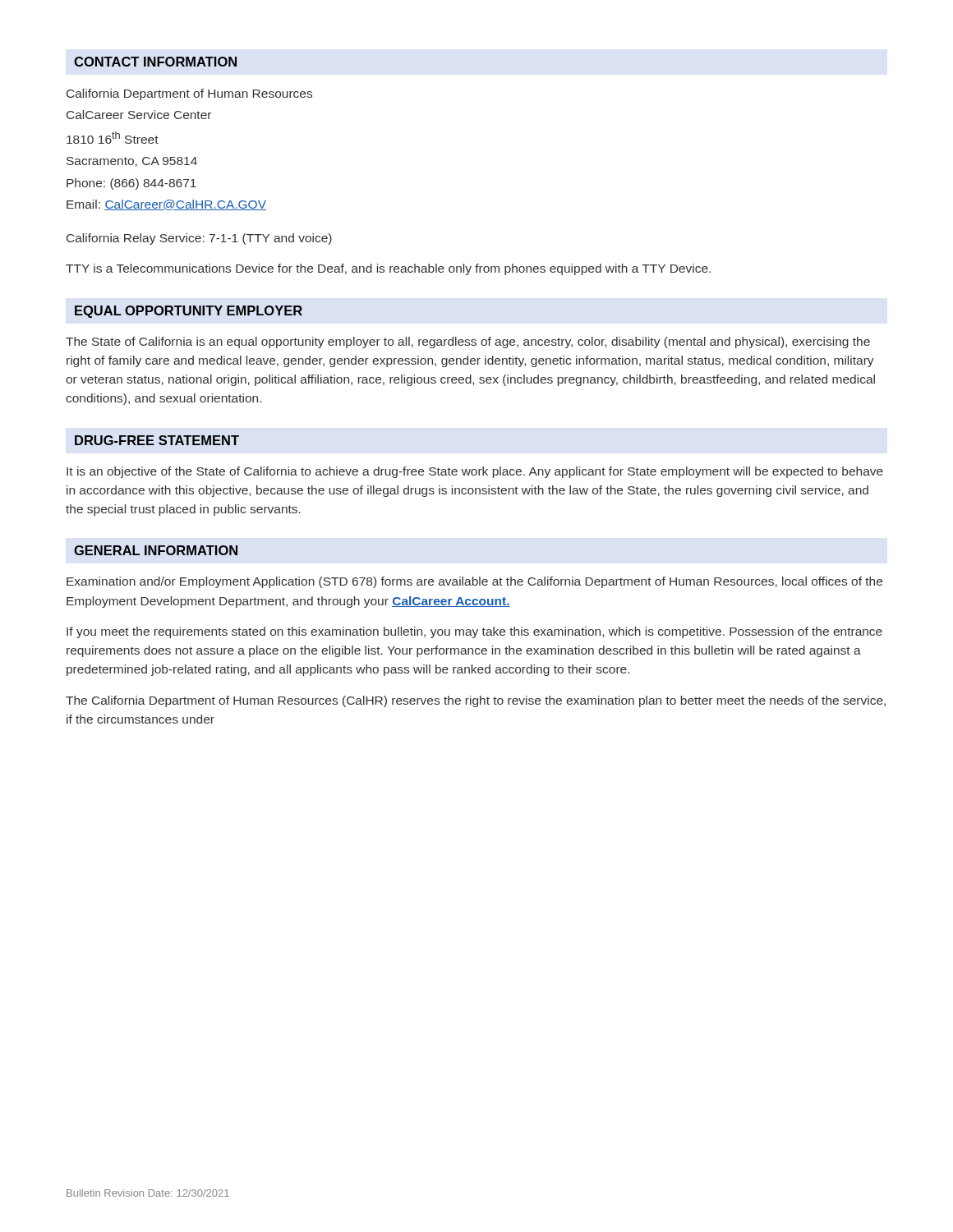Select the text block starting "The State of California is an equal"
Screen dimensions: 1232x953
(471, 370)
